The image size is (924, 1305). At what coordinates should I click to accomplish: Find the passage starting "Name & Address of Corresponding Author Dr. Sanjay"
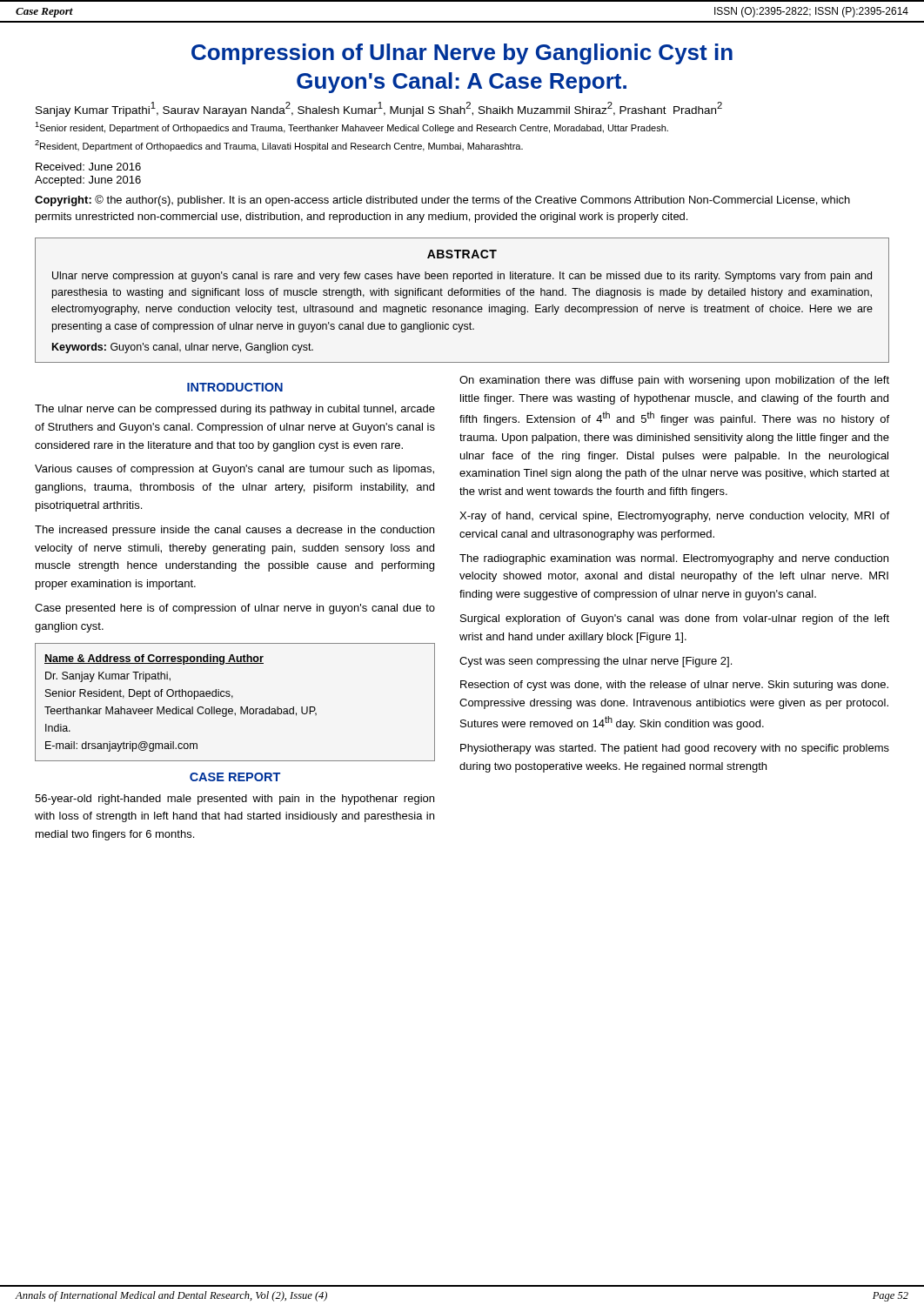point(235,701)
